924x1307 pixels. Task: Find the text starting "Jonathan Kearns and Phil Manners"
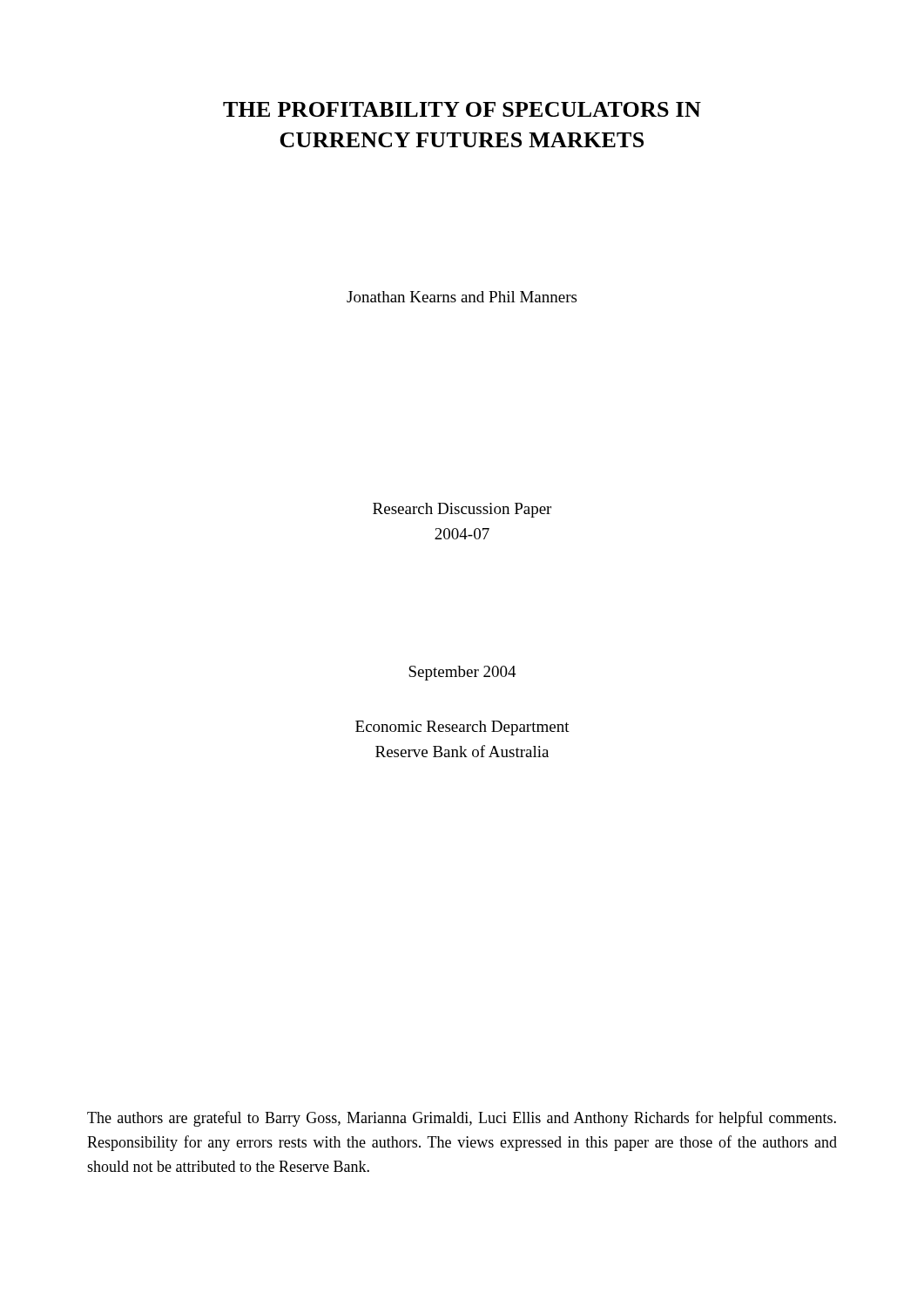[462, 297]
